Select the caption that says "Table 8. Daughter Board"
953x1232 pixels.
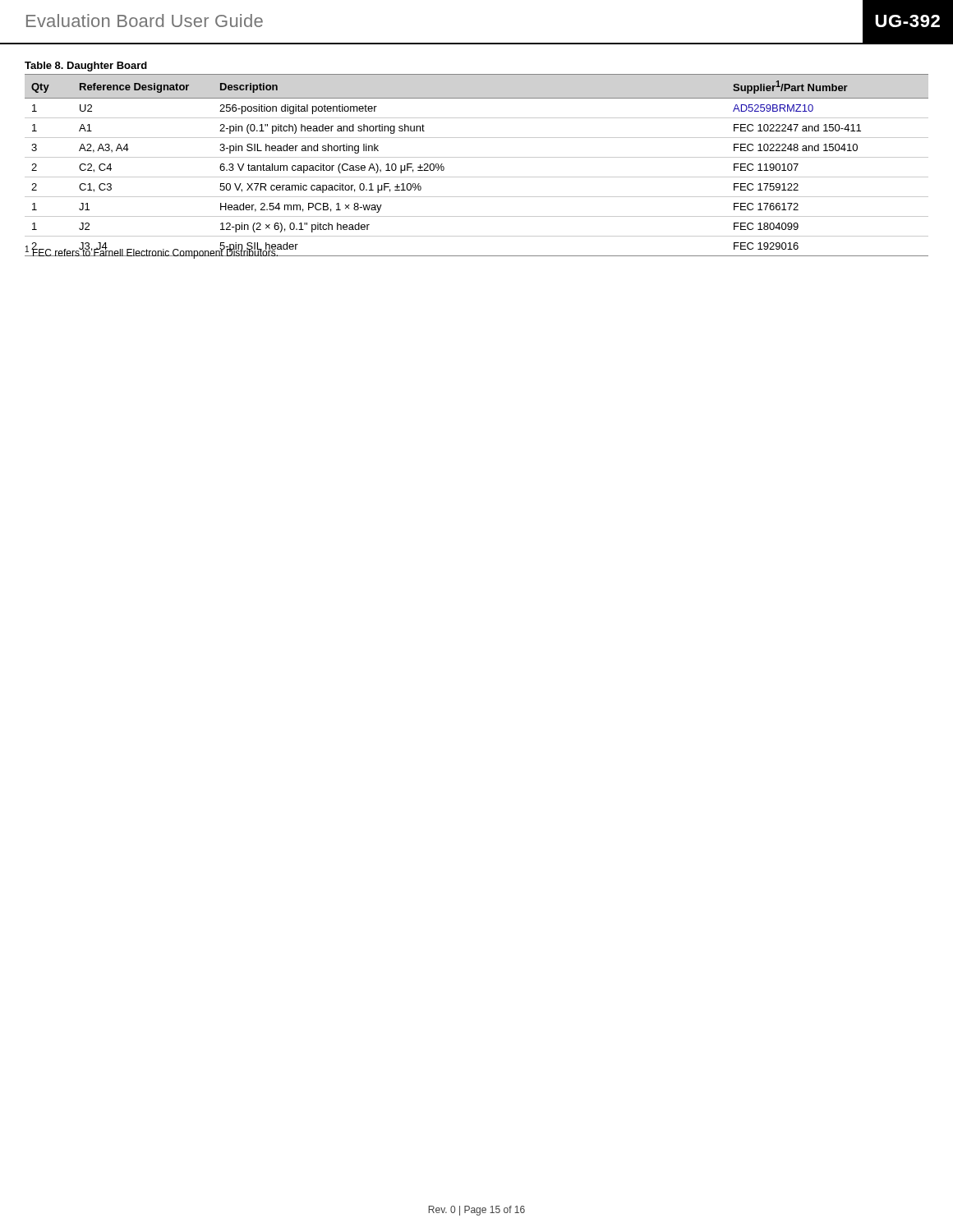click(x=86, y=65)
